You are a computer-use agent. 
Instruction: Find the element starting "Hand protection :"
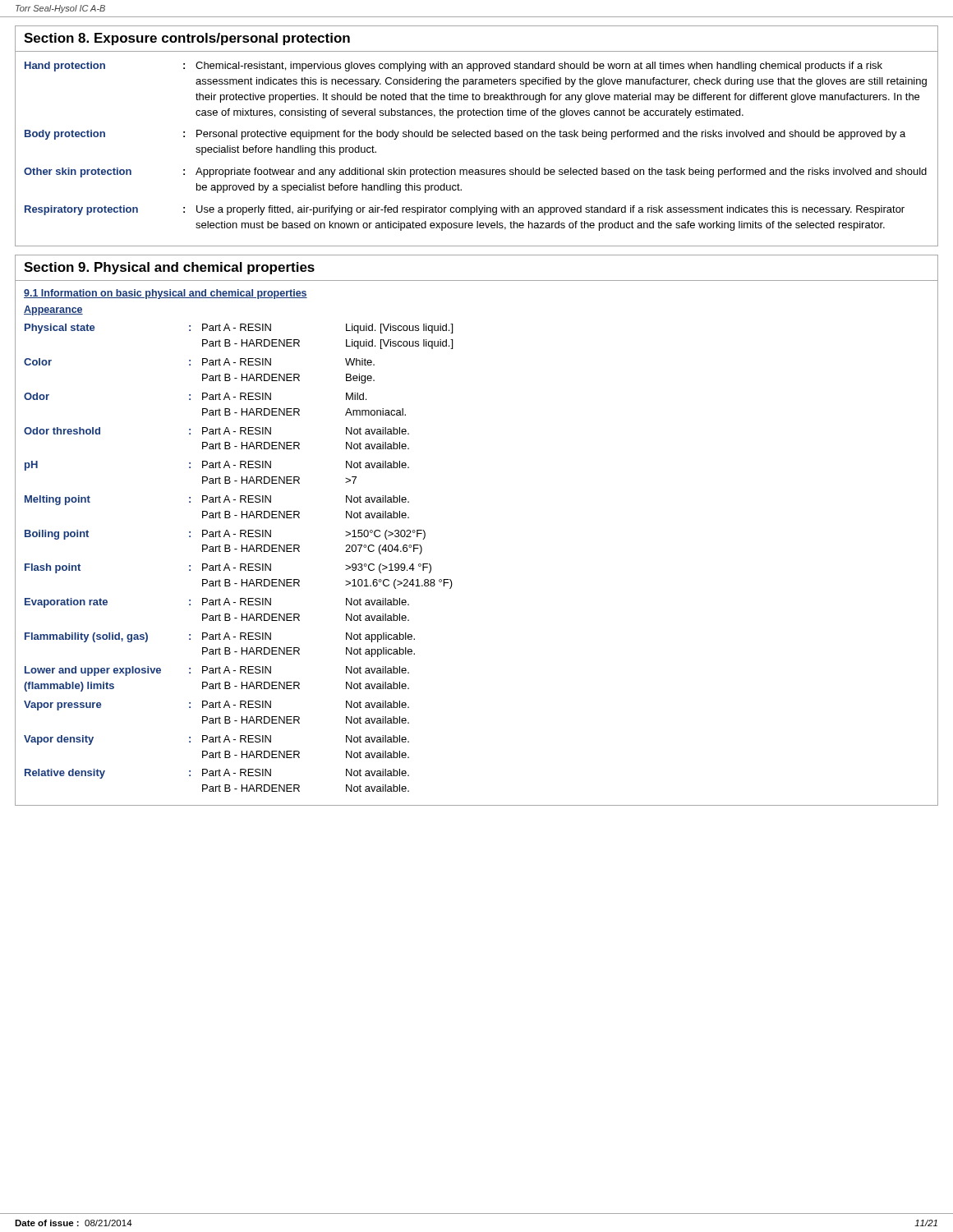(476, 89)
